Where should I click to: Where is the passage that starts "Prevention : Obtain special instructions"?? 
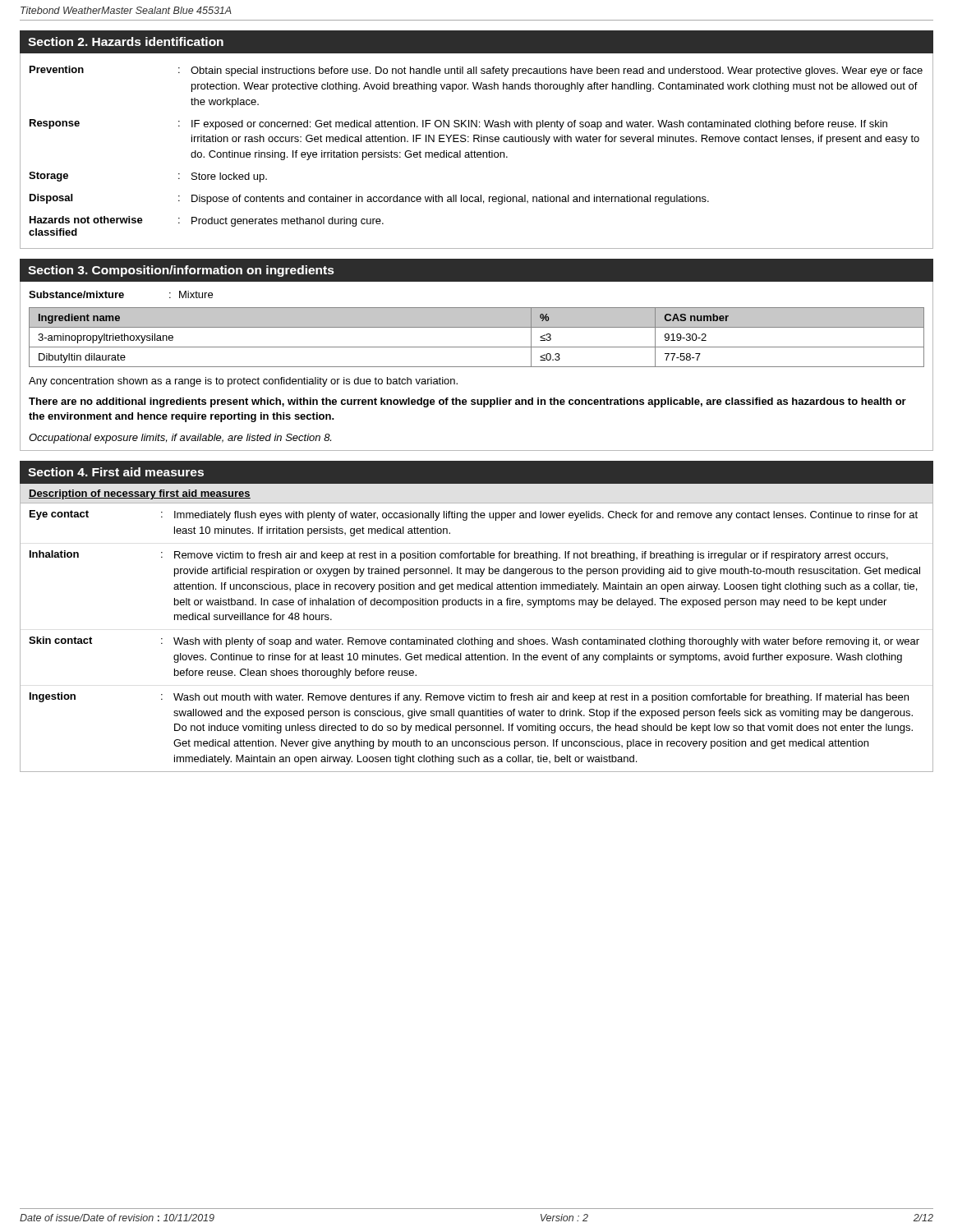476,86
